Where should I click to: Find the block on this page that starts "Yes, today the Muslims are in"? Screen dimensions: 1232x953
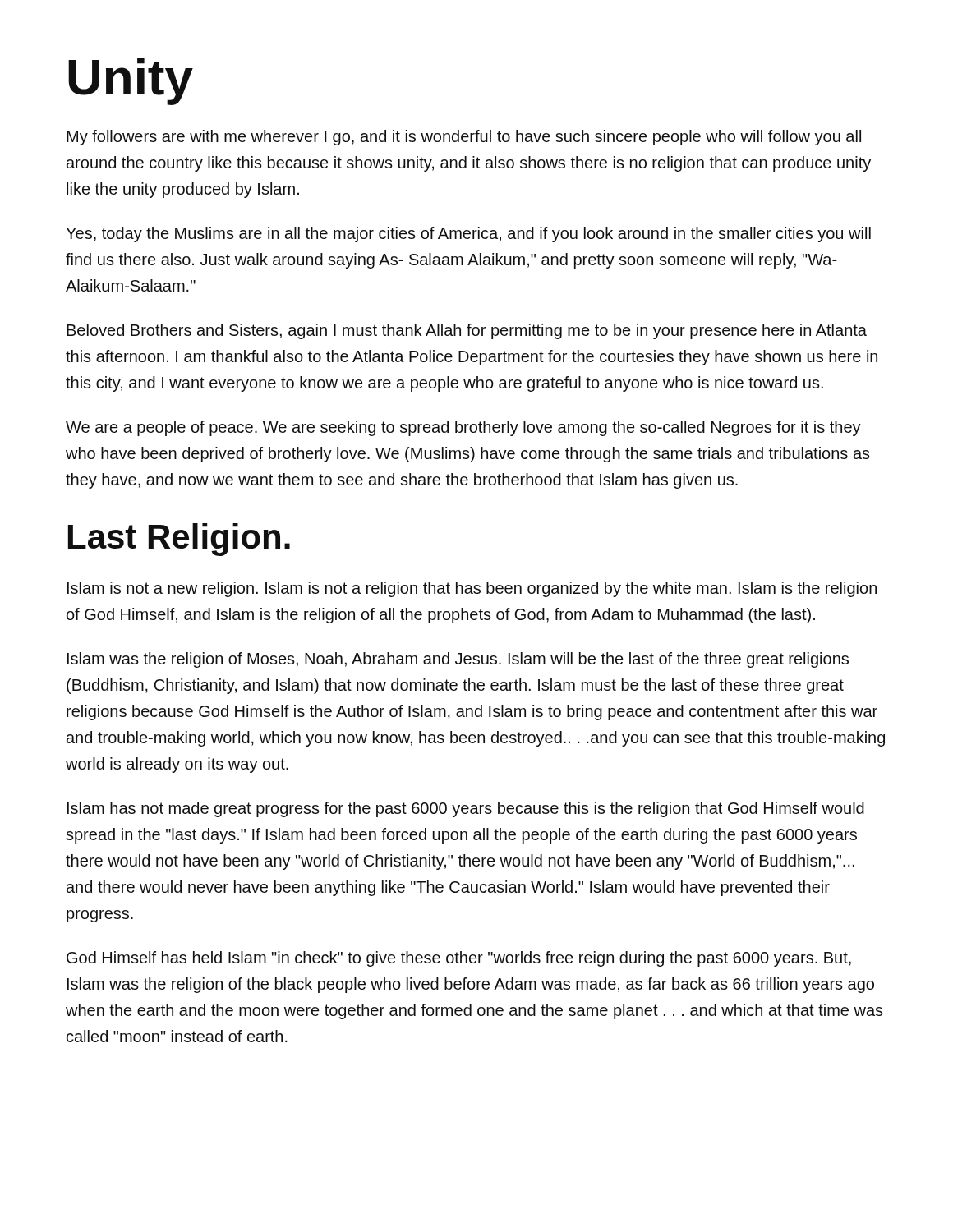pos(469,260)
